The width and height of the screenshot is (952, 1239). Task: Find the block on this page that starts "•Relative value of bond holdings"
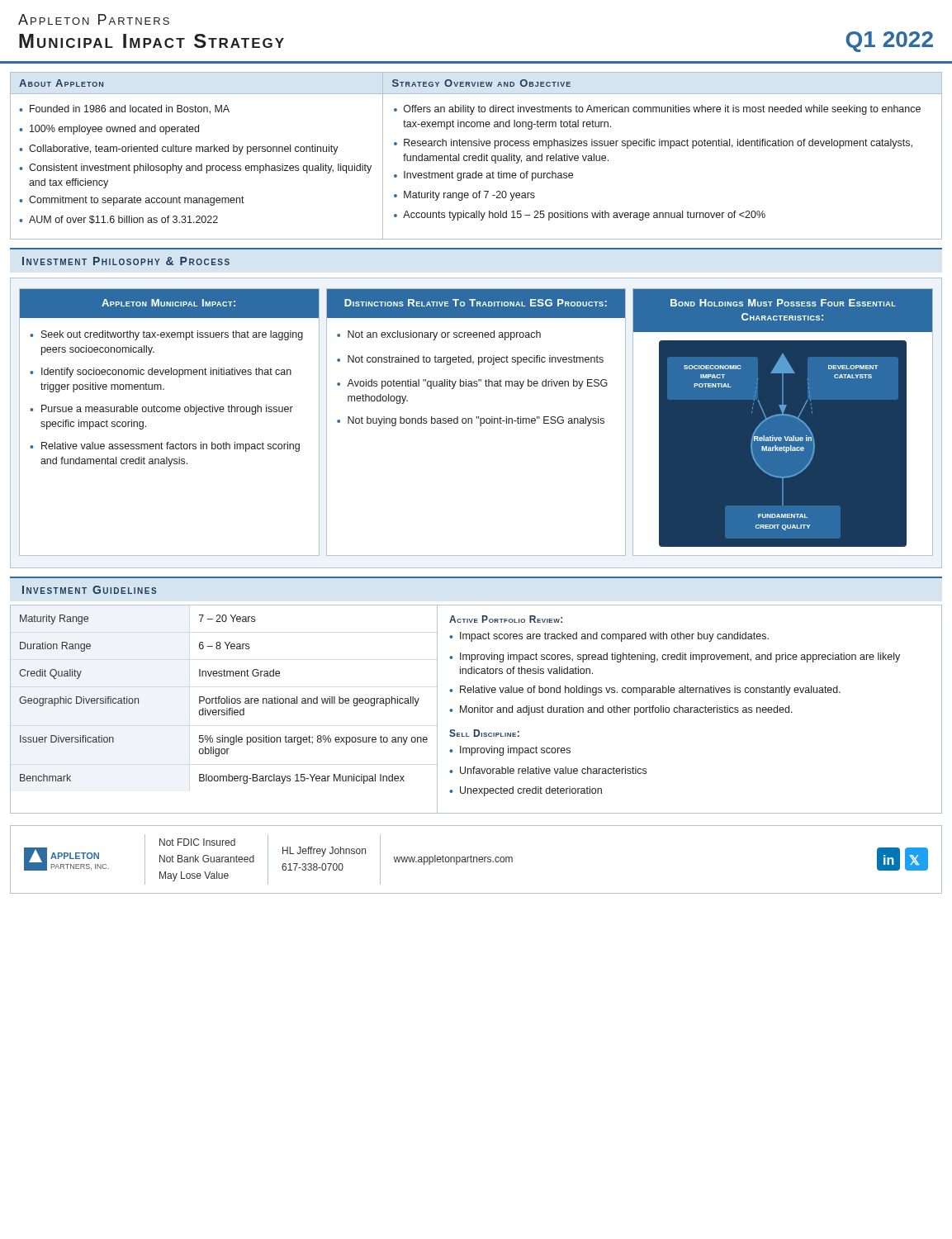pyautogui.click(x=645, y=691)
